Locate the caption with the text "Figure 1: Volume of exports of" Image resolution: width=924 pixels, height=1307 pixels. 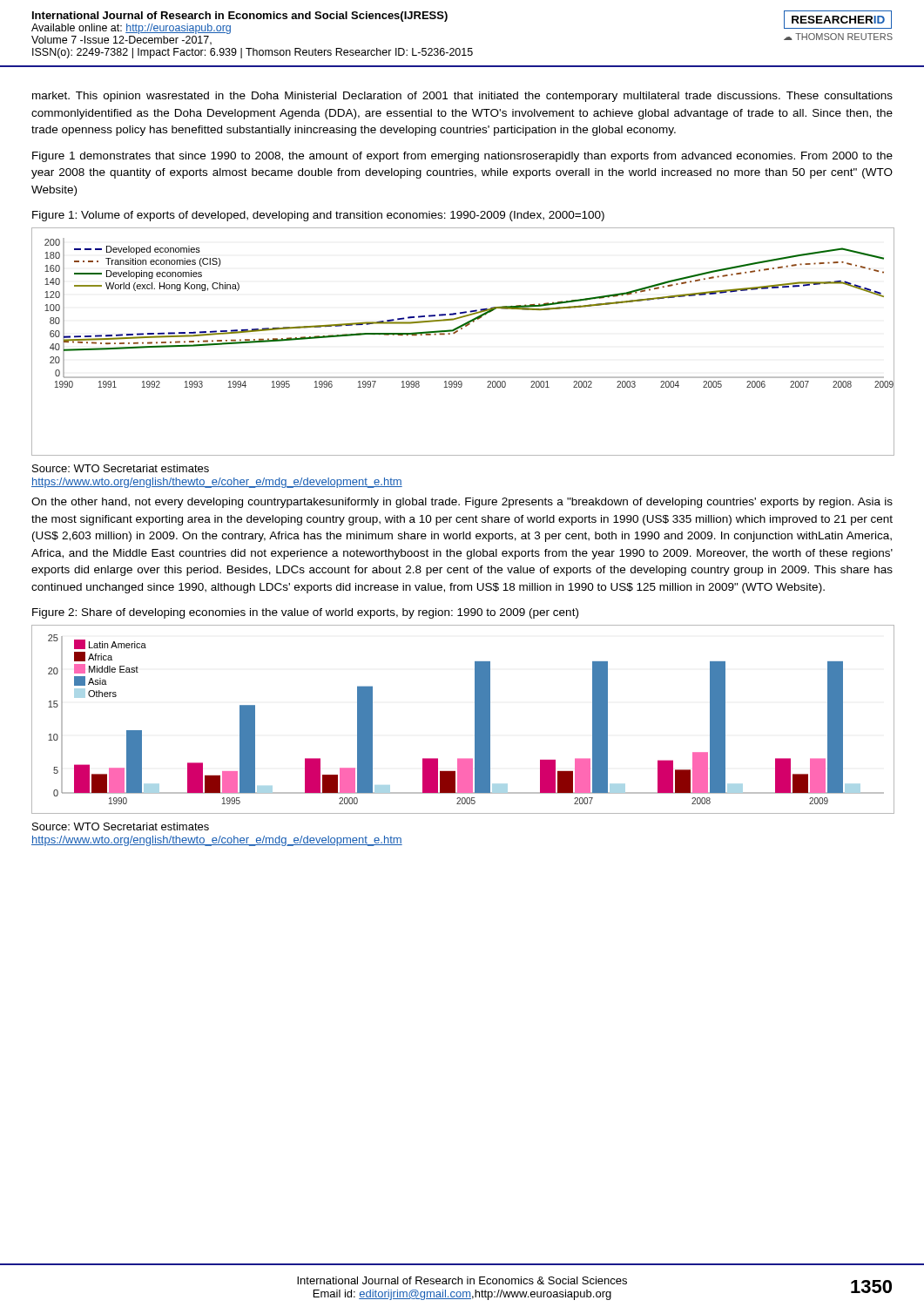point(462,215)
